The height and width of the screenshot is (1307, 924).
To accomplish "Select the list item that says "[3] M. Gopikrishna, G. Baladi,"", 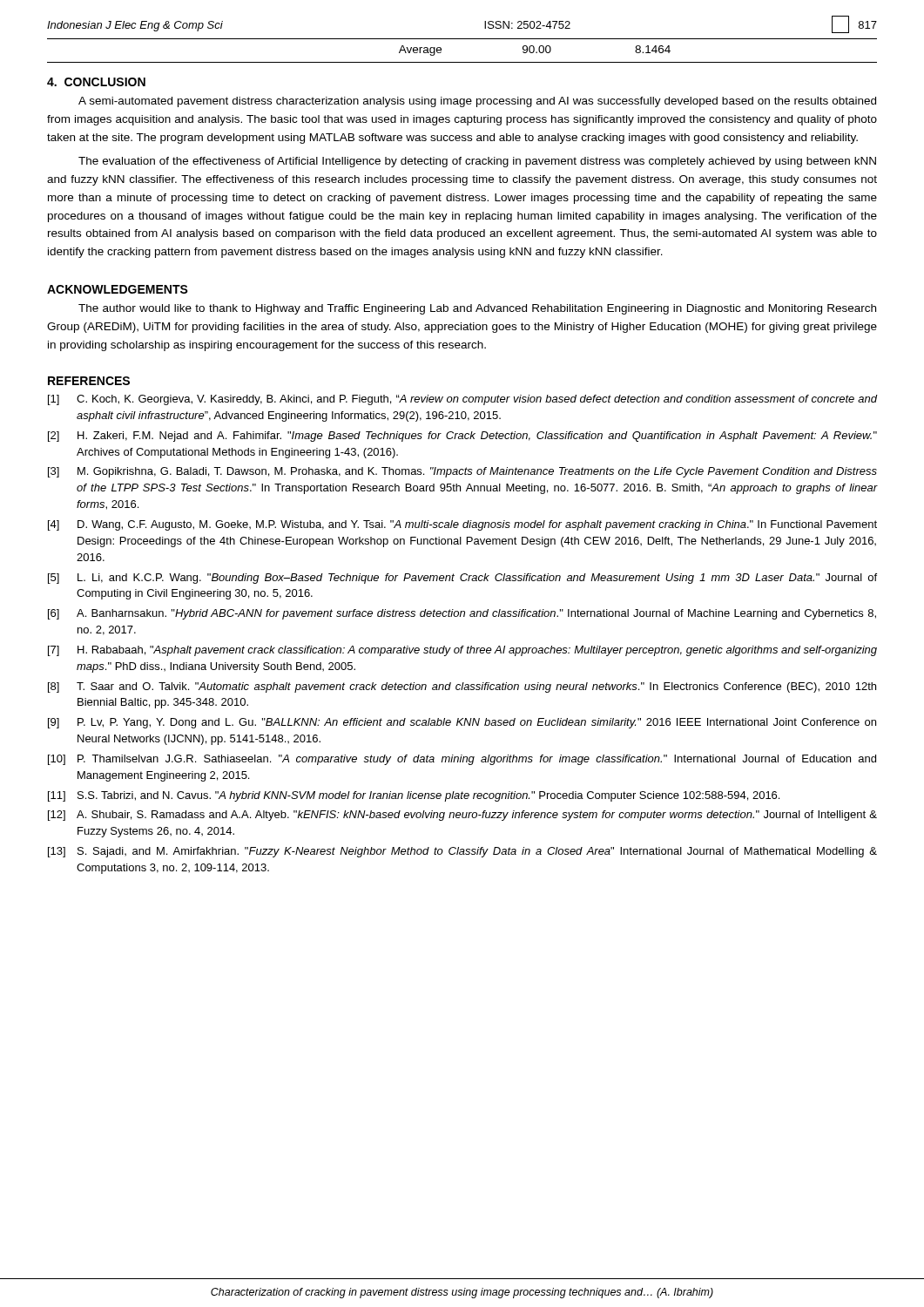I will click(x=462, y=489).
